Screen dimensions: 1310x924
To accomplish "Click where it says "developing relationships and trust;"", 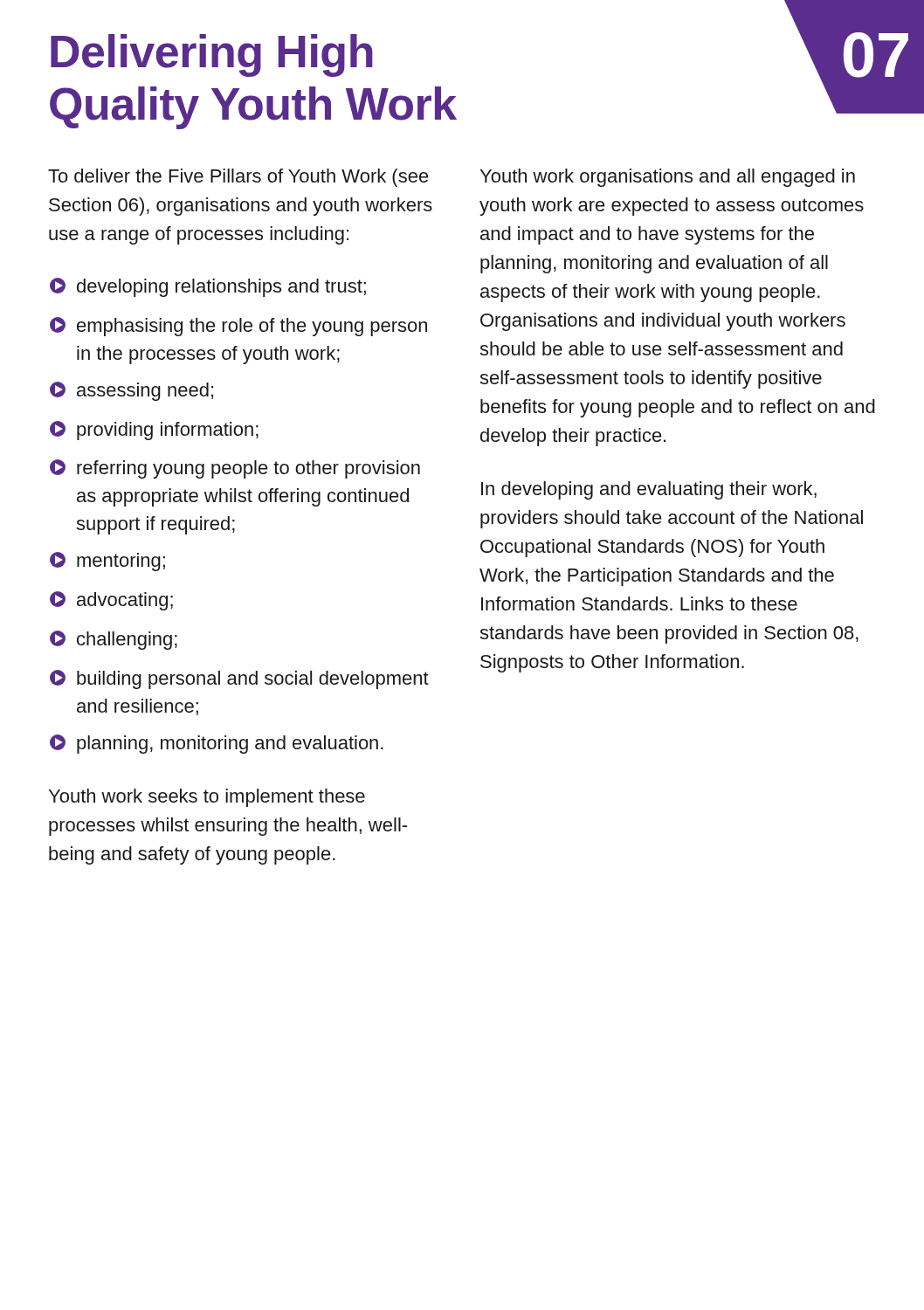I will [x=208, y=288].
